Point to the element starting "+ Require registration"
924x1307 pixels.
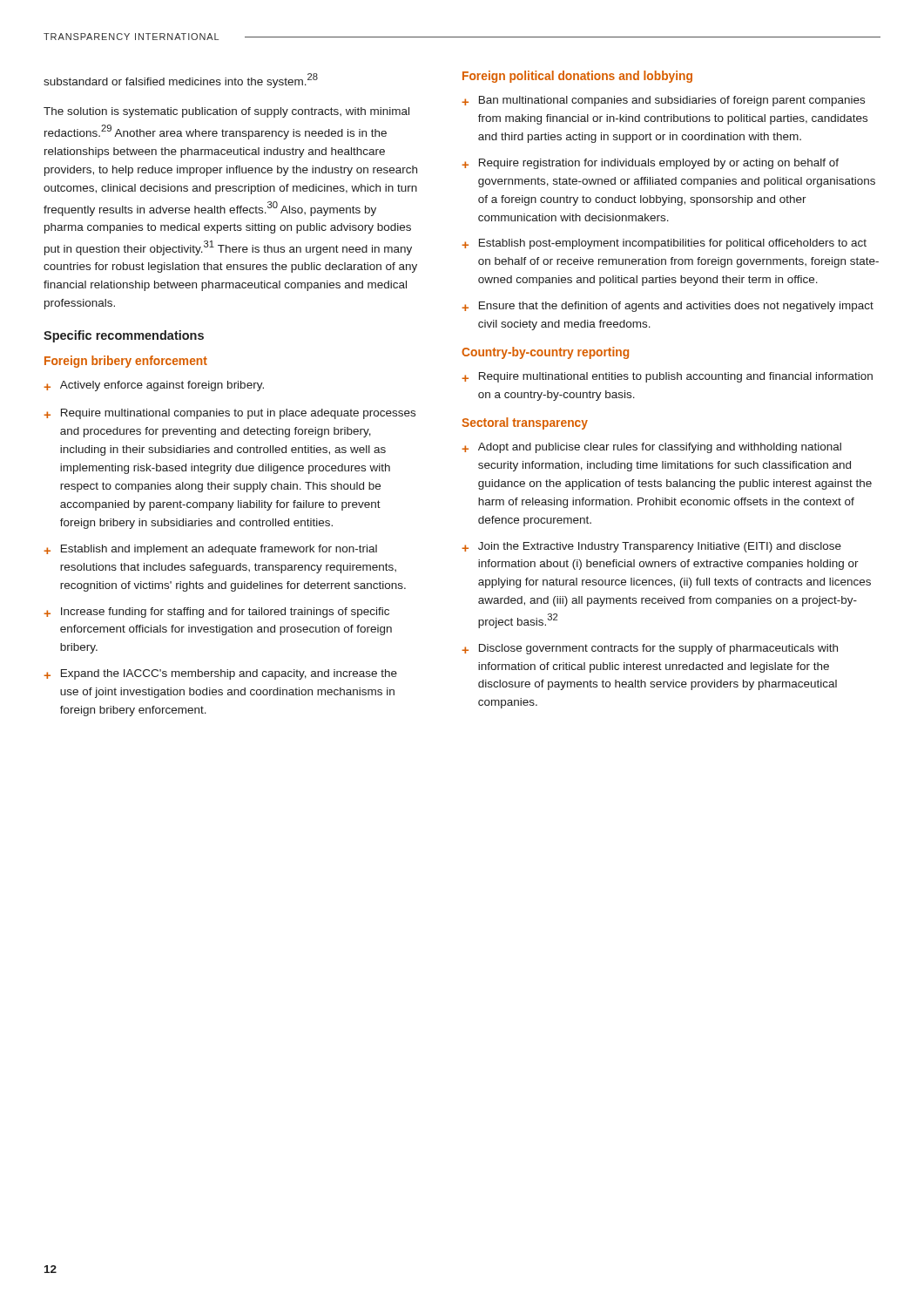point(671,190)
